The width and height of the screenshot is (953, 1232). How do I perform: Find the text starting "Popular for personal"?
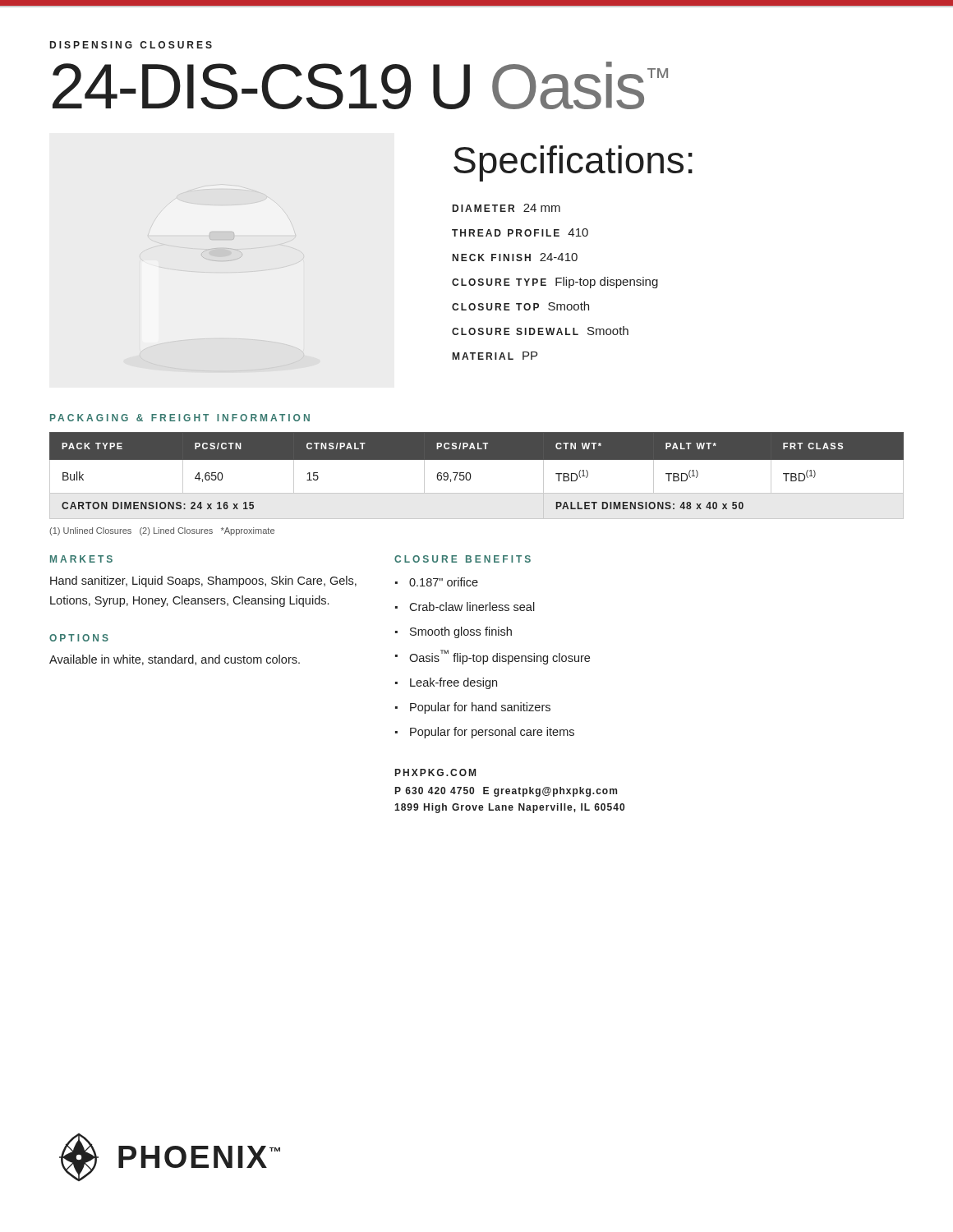pyautogui.click(x=492, y=732)
